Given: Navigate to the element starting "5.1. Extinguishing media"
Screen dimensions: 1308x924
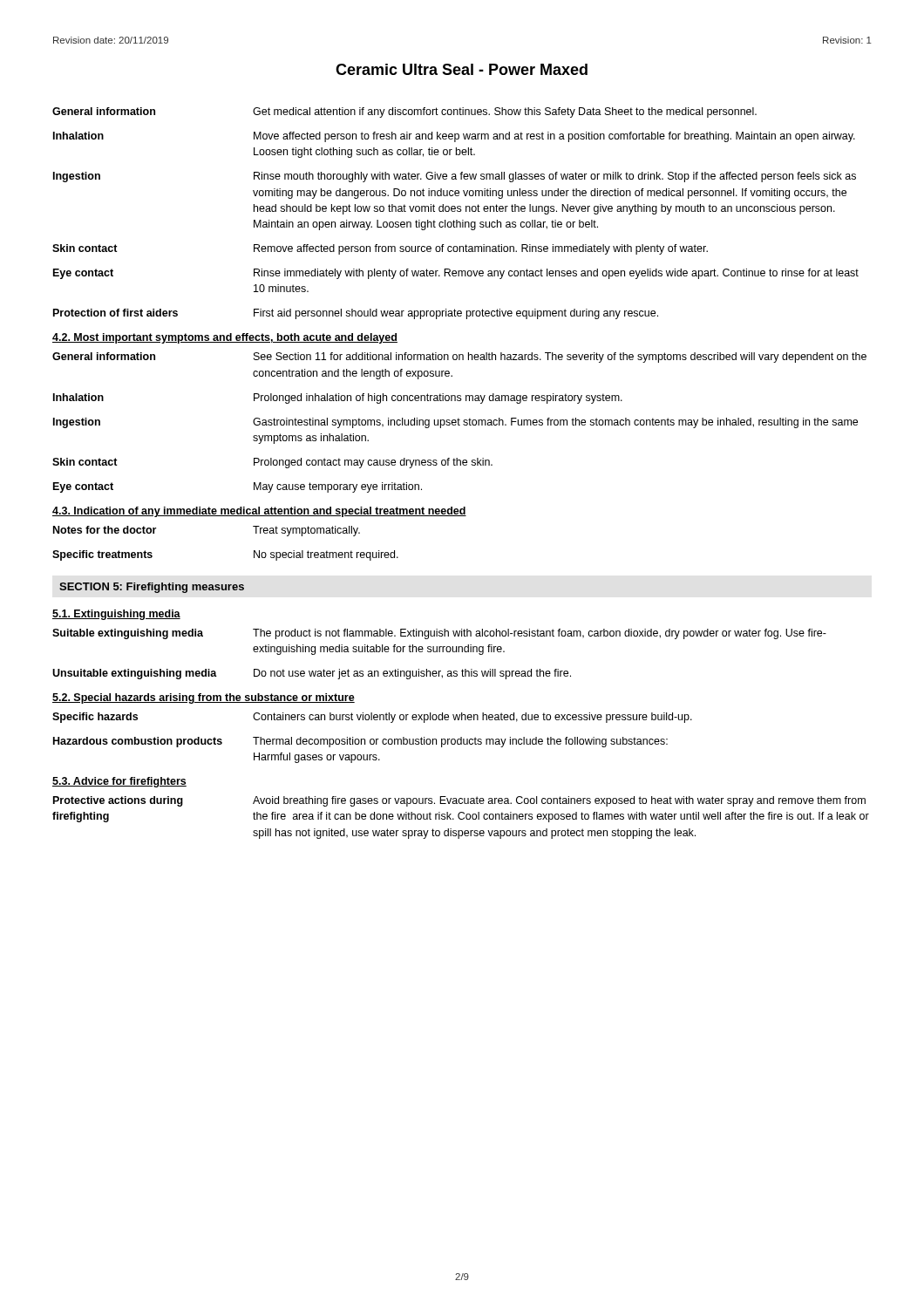Looking at the screenshot, I should tap(116, 613).
